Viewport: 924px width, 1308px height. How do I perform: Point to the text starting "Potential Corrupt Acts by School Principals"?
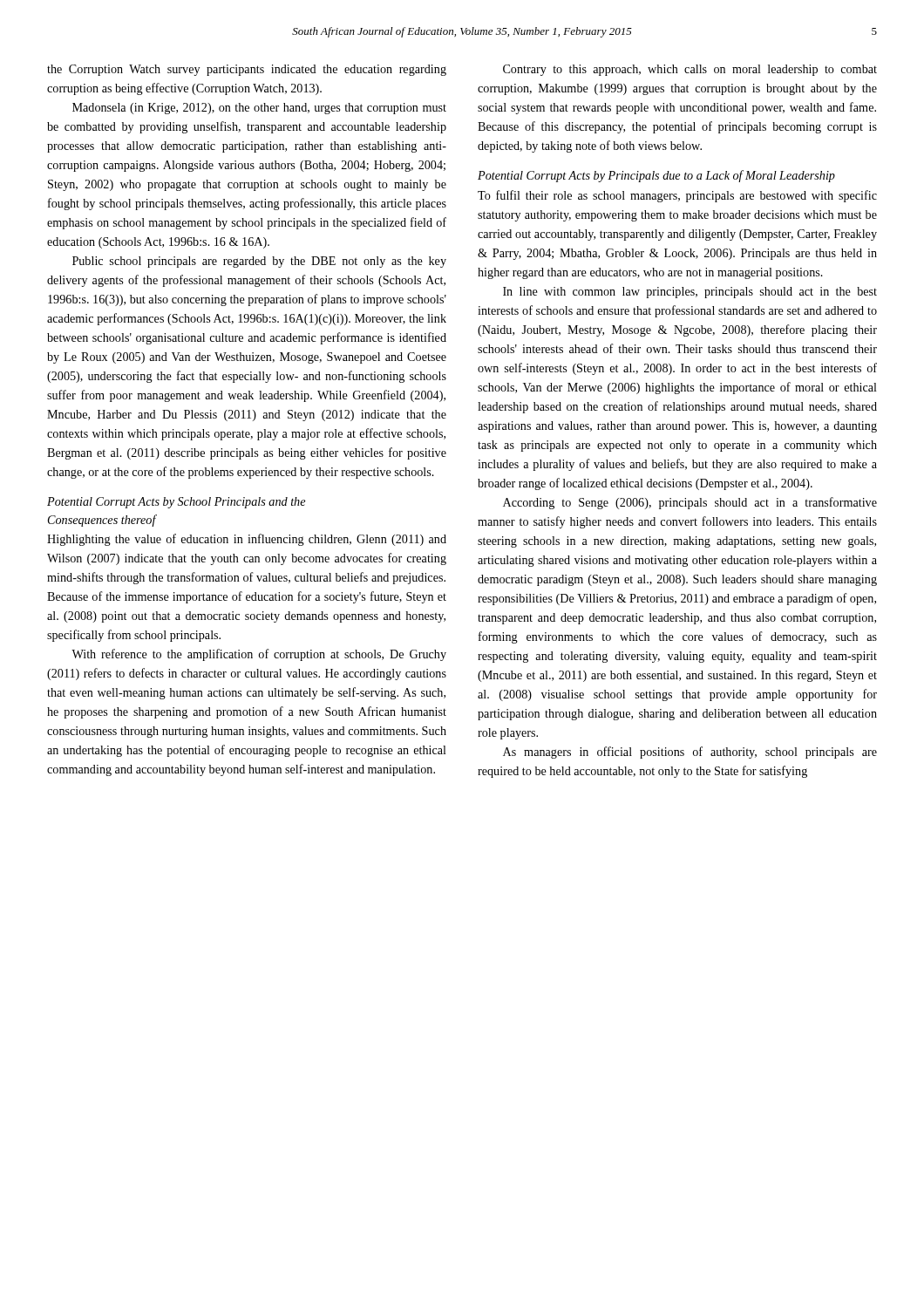pyautogui.click(x=176, y=510)
